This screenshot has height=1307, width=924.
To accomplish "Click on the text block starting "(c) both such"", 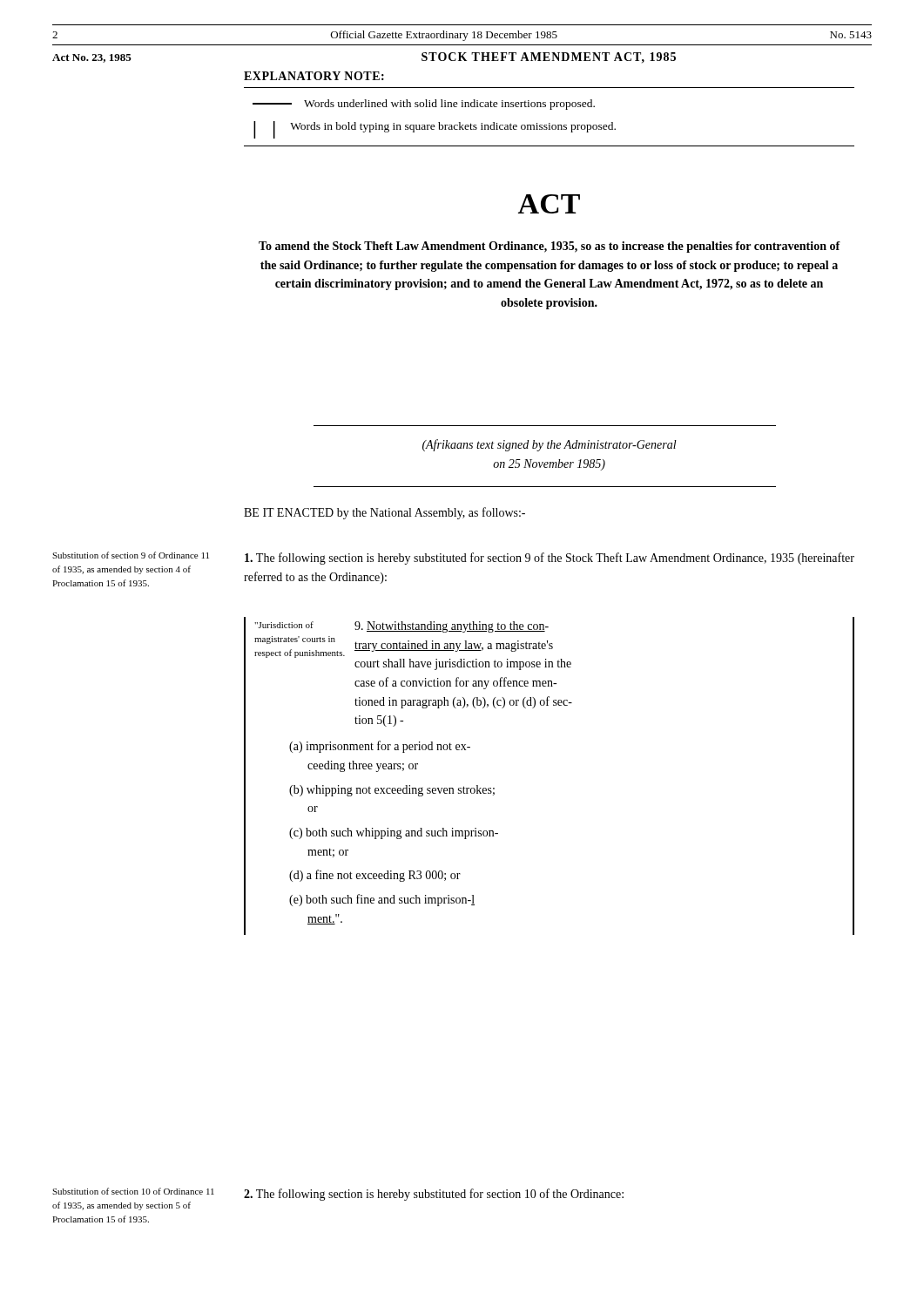I will point(394,842).
